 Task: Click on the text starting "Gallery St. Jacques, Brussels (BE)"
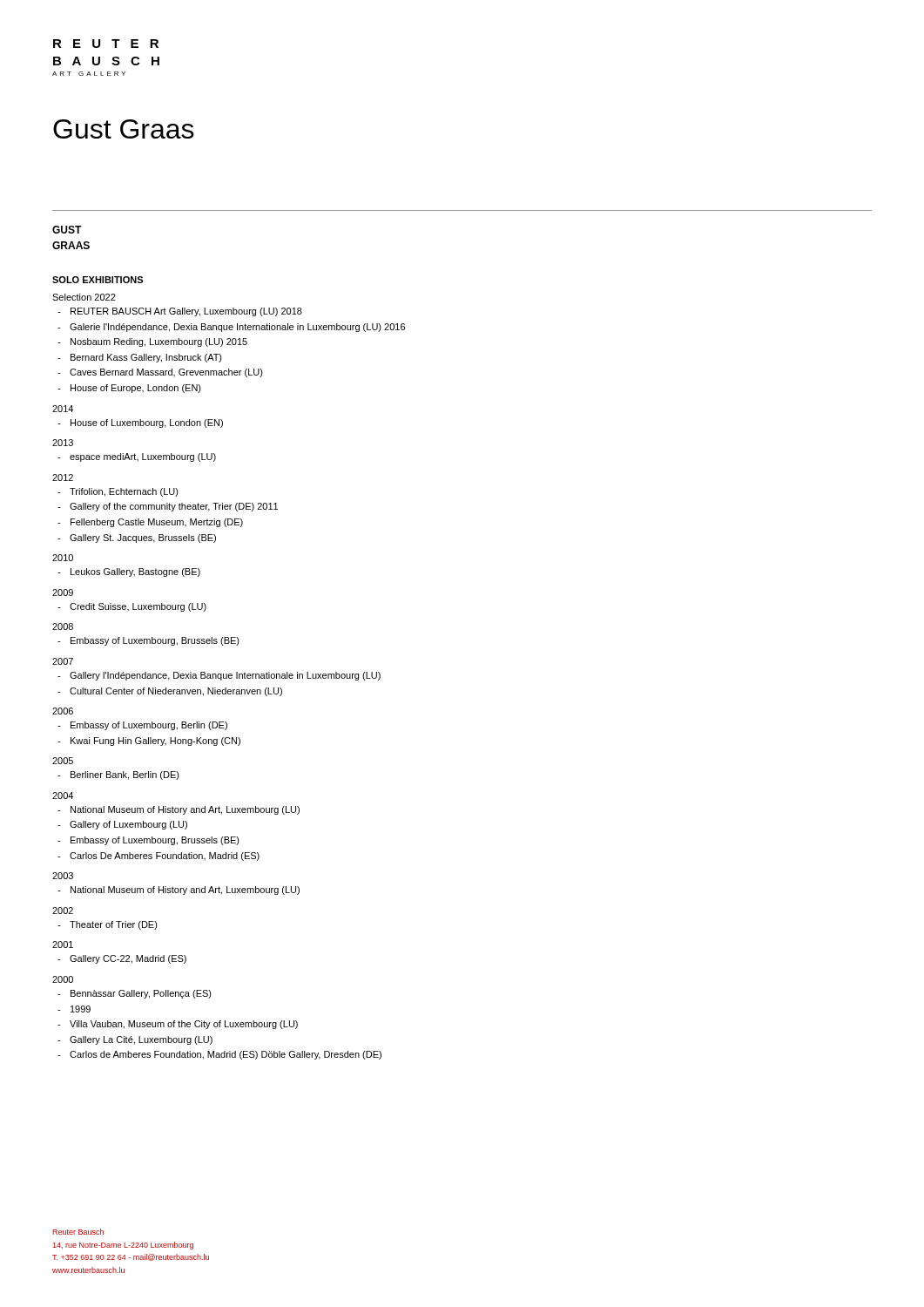click(143, 537)
